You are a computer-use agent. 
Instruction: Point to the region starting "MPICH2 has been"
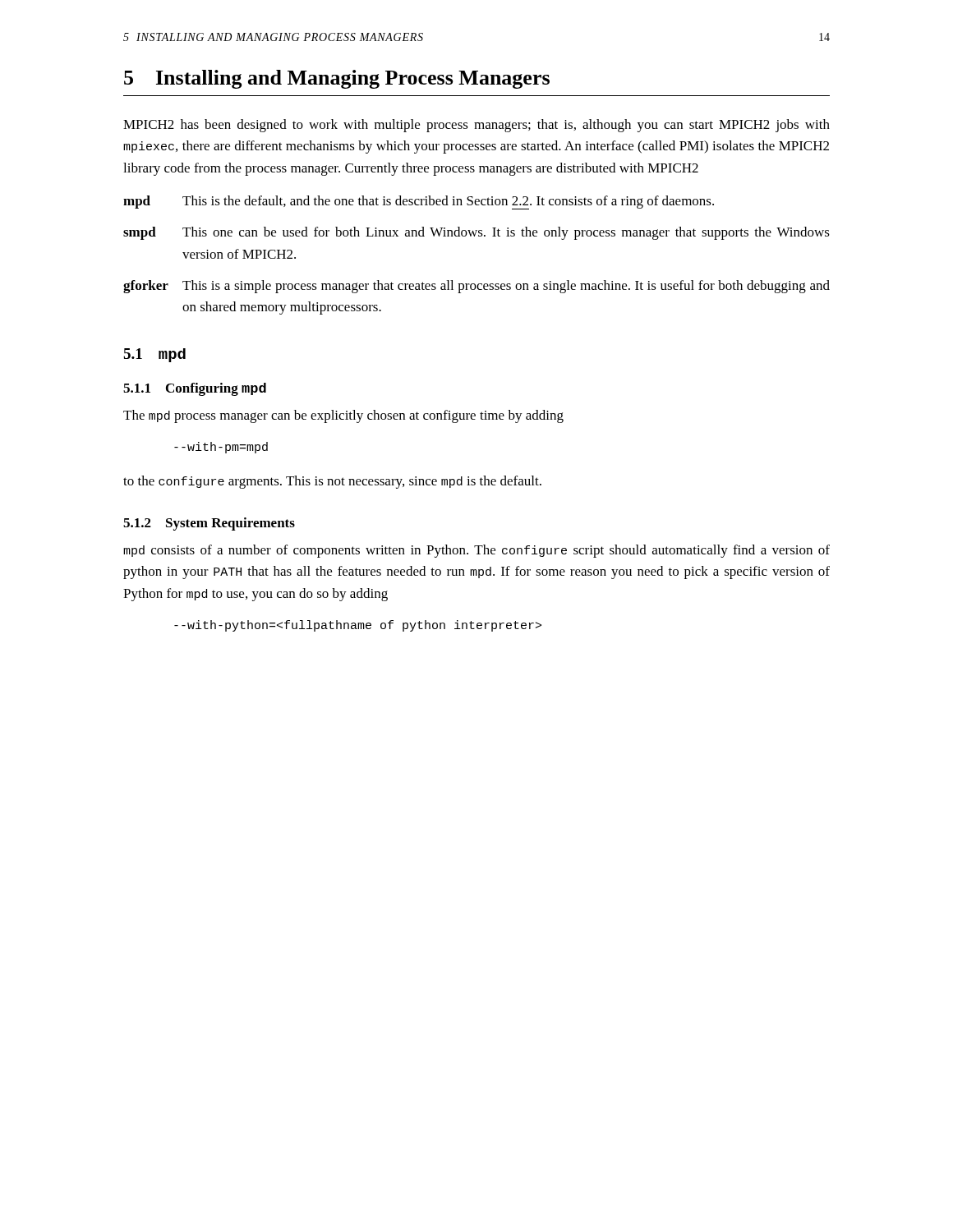pos(476,146)
